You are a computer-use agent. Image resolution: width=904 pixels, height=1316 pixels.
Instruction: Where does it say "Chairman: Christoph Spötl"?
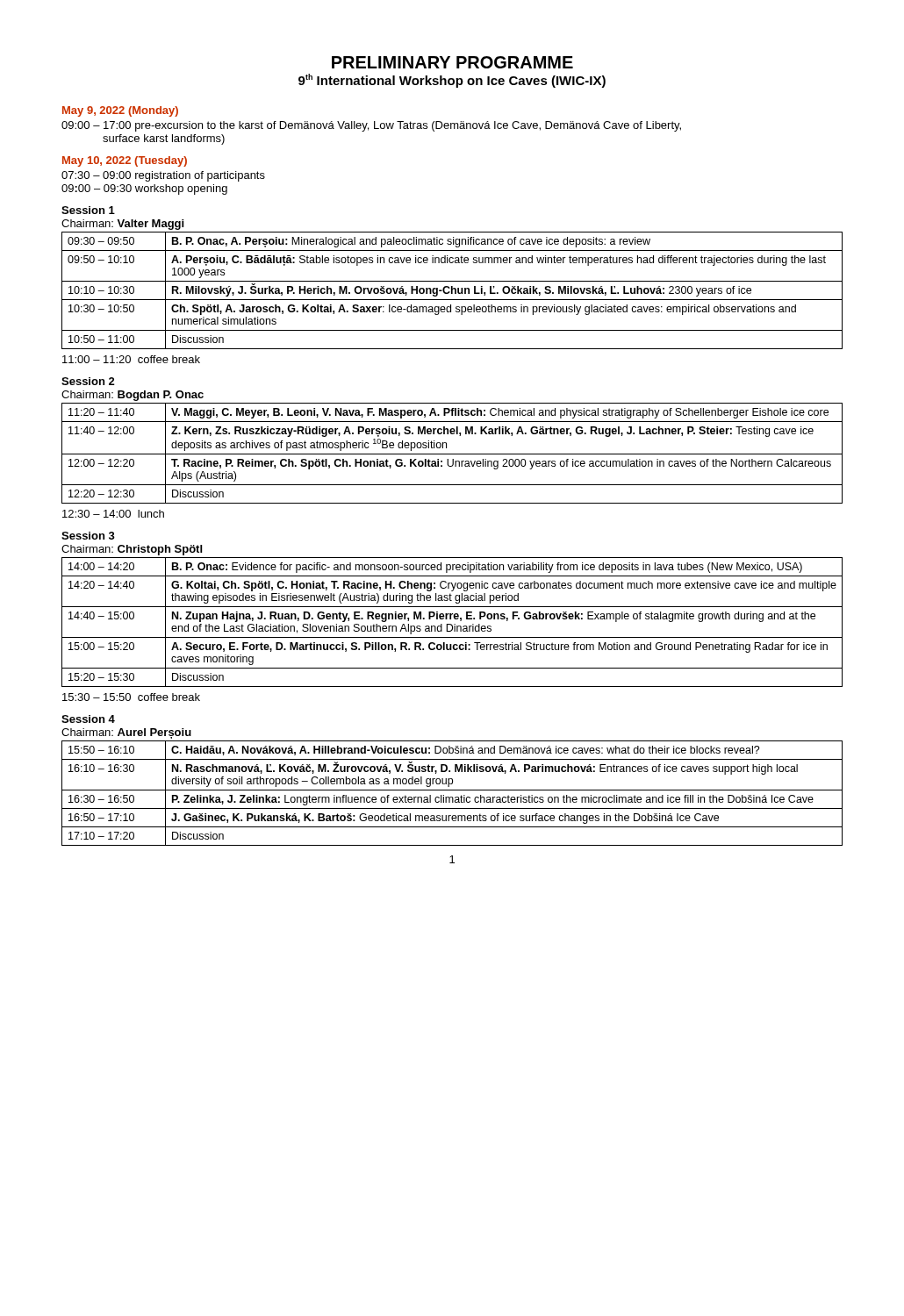pyautogui.click(x=132, y=549)
